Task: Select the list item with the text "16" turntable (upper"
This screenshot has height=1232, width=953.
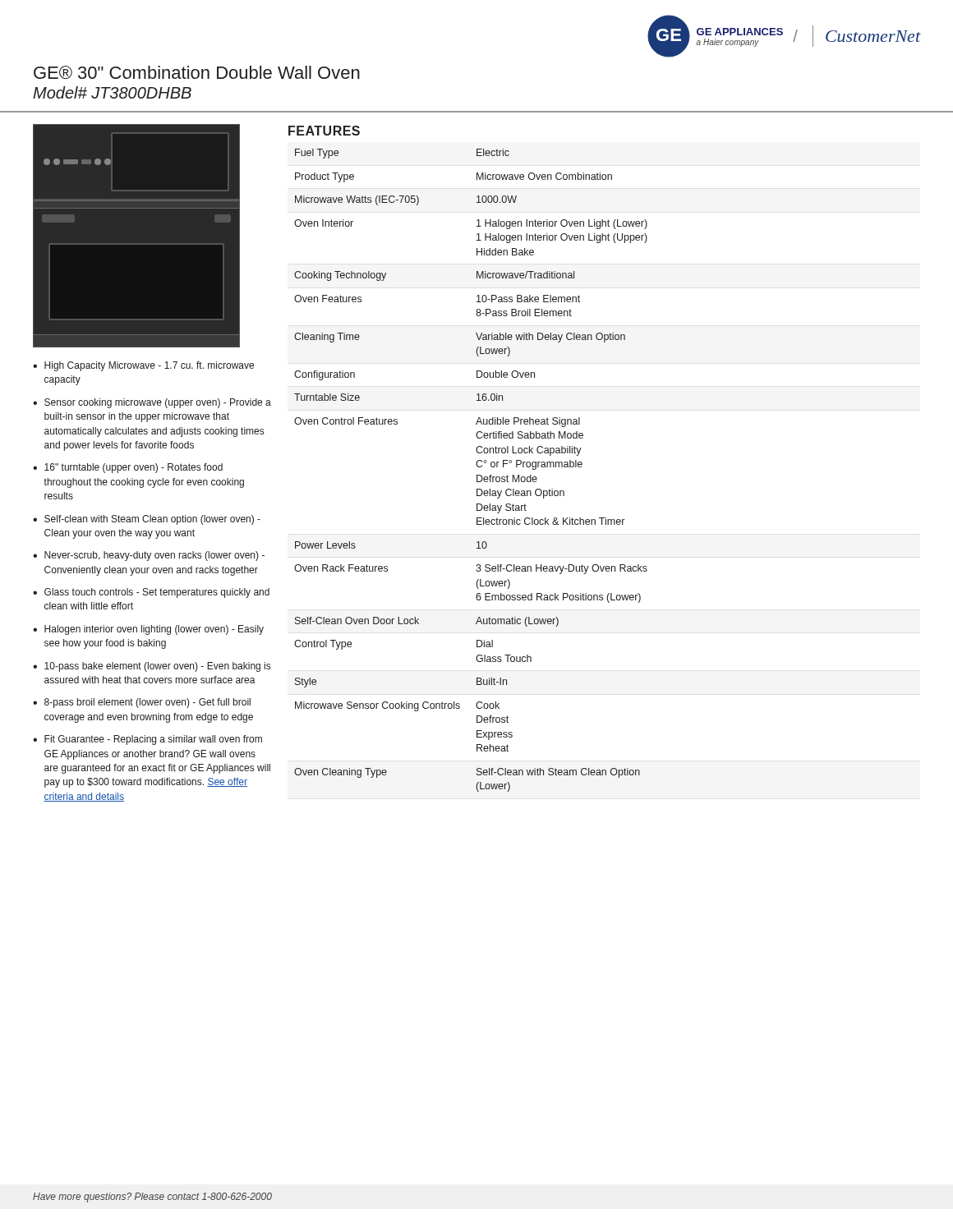Action: tap(158, 482)
